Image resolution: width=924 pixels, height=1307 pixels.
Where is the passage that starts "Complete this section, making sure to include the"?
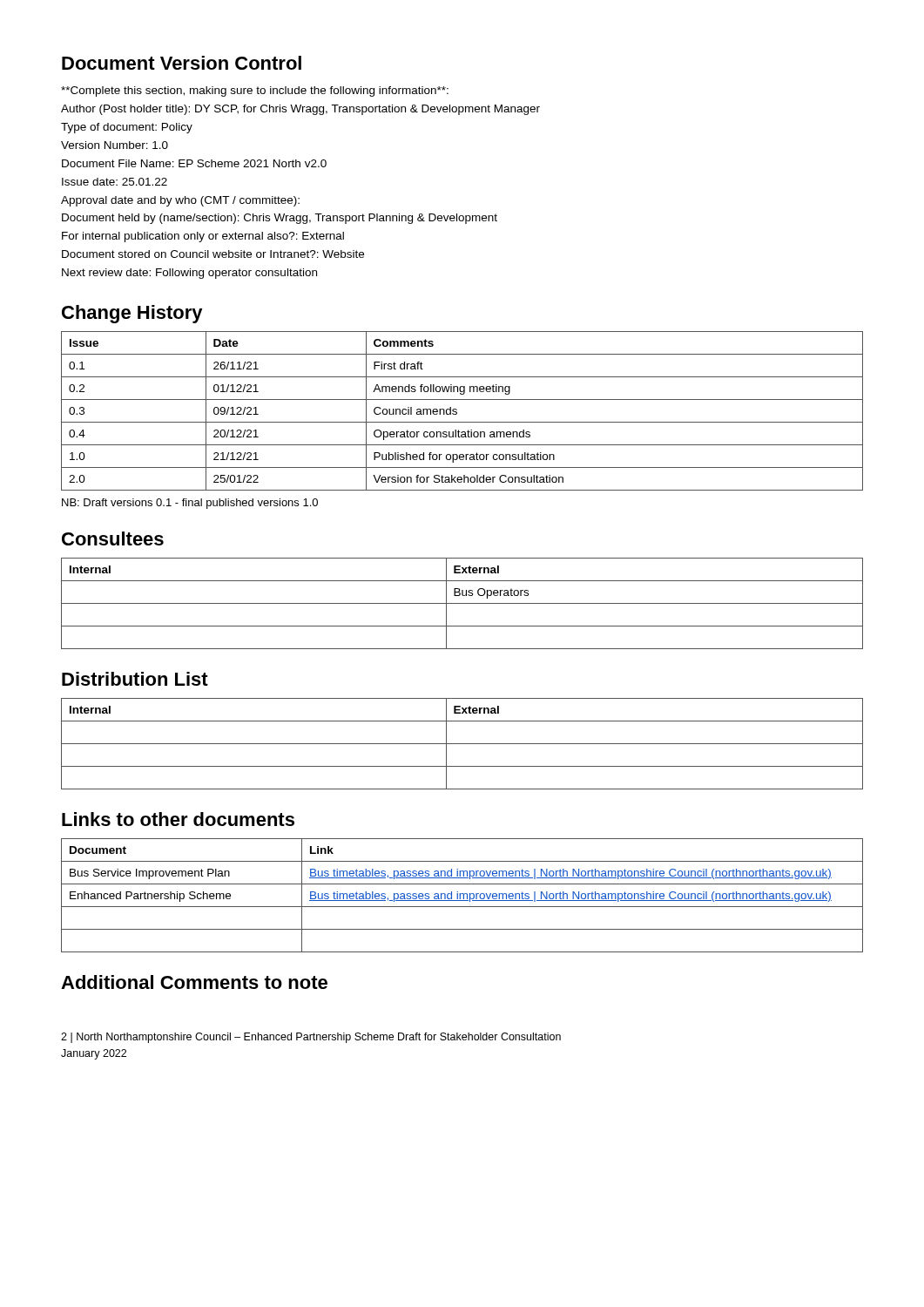tap(255, 91)
